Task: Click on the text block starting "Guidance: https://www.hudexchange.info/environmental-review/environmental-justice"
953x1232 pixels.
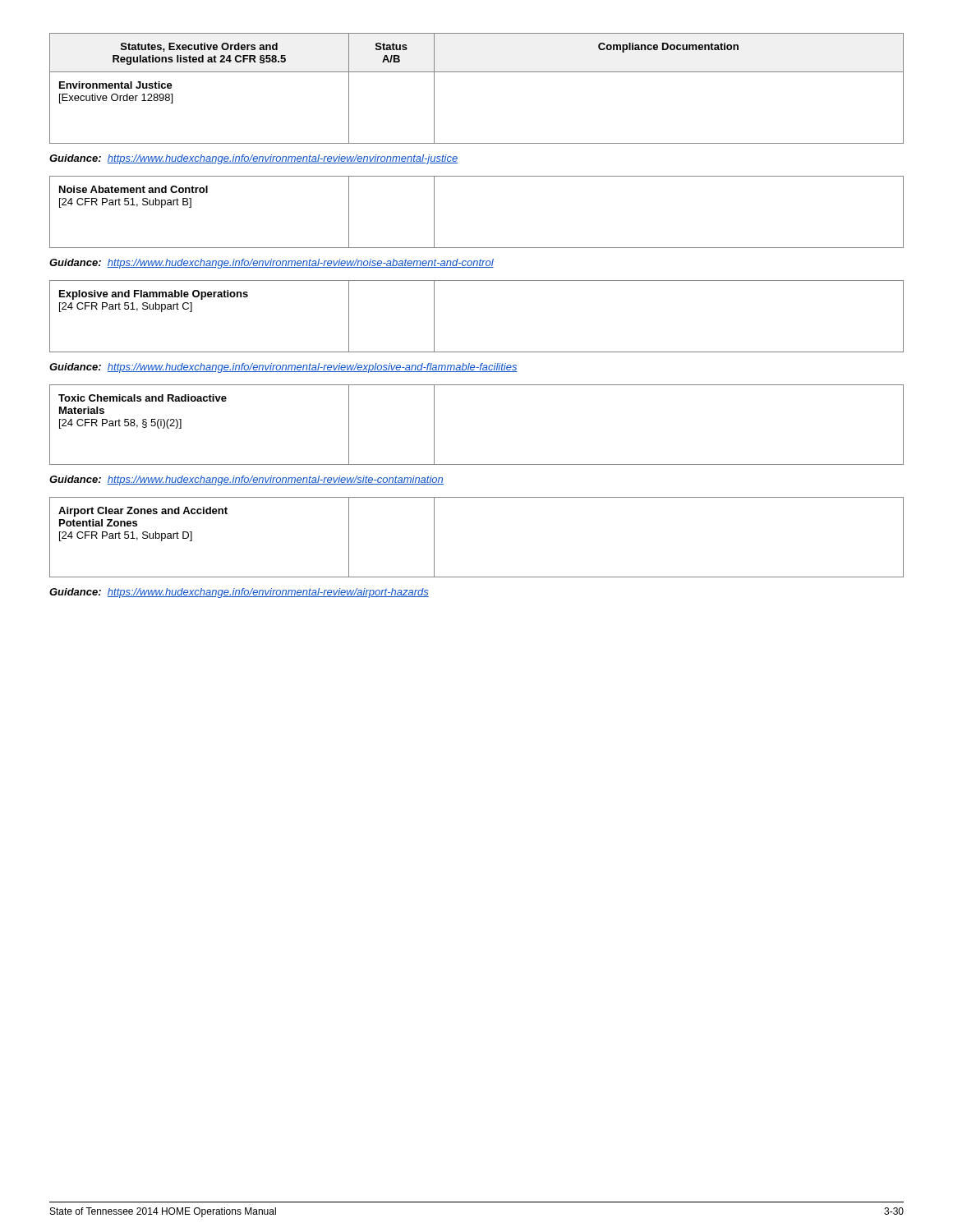Action: pos(253,158)
